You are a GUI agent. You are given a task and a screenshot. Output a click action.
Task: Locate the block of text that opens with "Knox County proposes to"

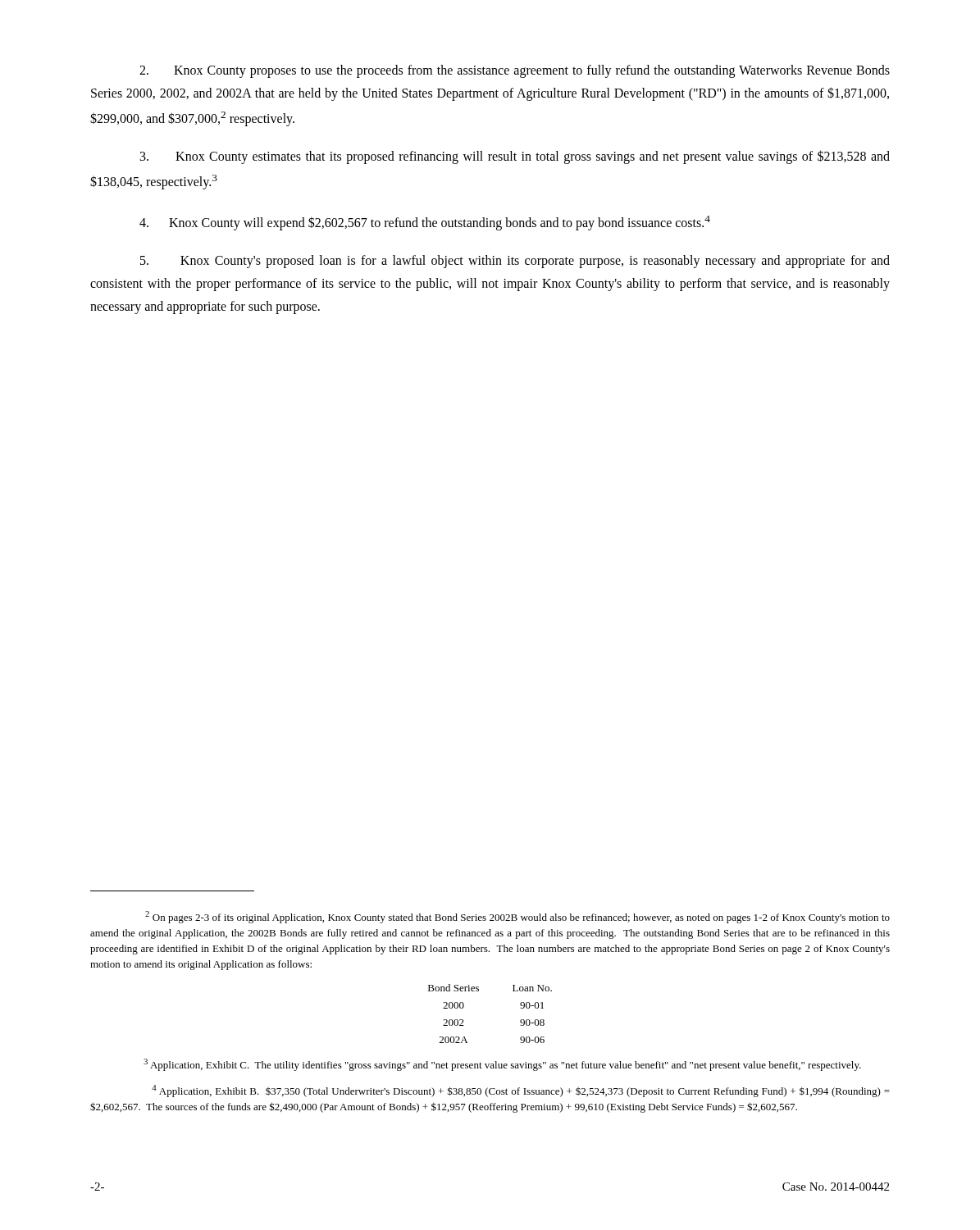tap(490, 94)
